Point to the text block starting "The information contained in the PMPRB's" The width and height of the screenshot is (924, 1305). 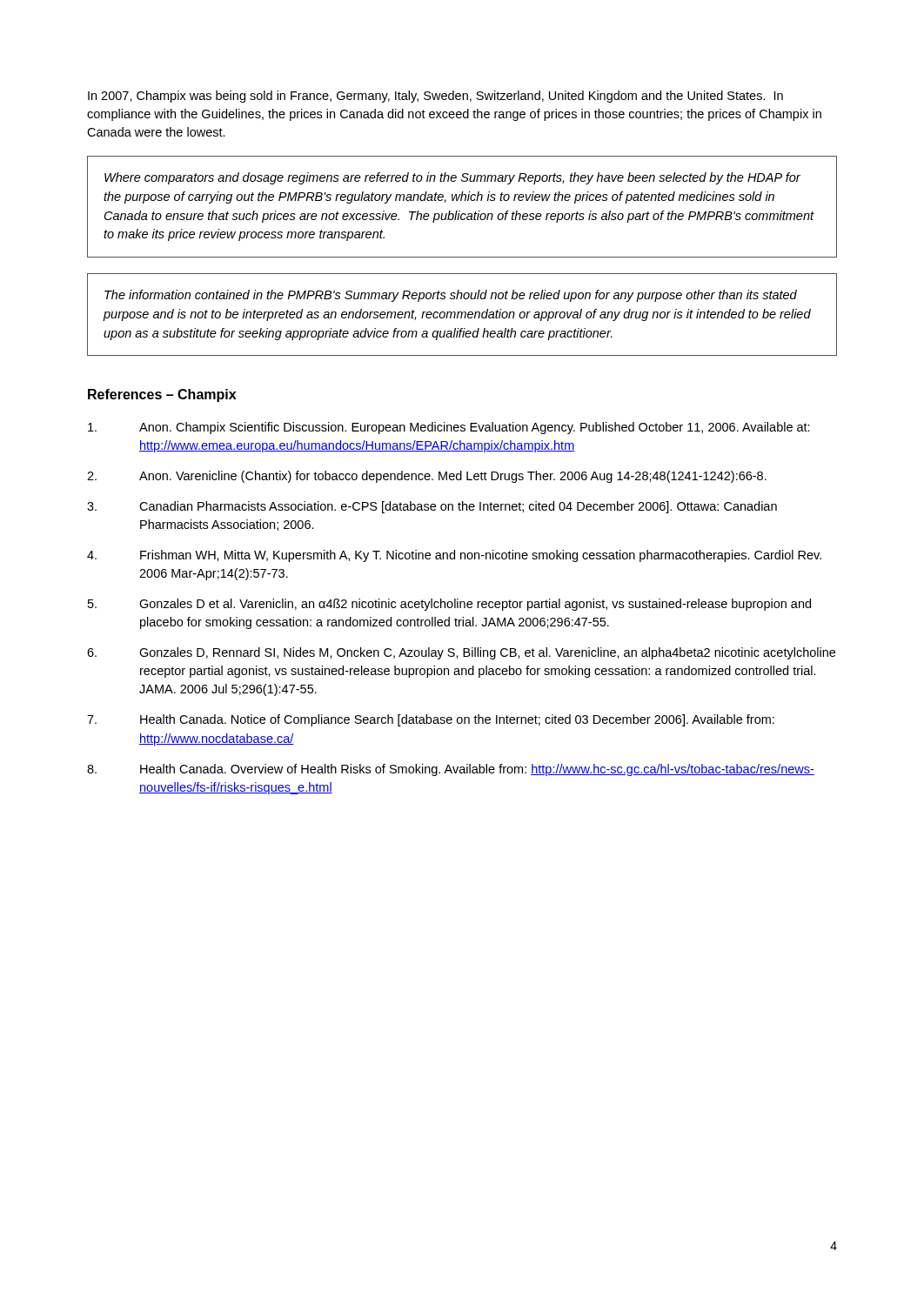click(x=457, y=314)
